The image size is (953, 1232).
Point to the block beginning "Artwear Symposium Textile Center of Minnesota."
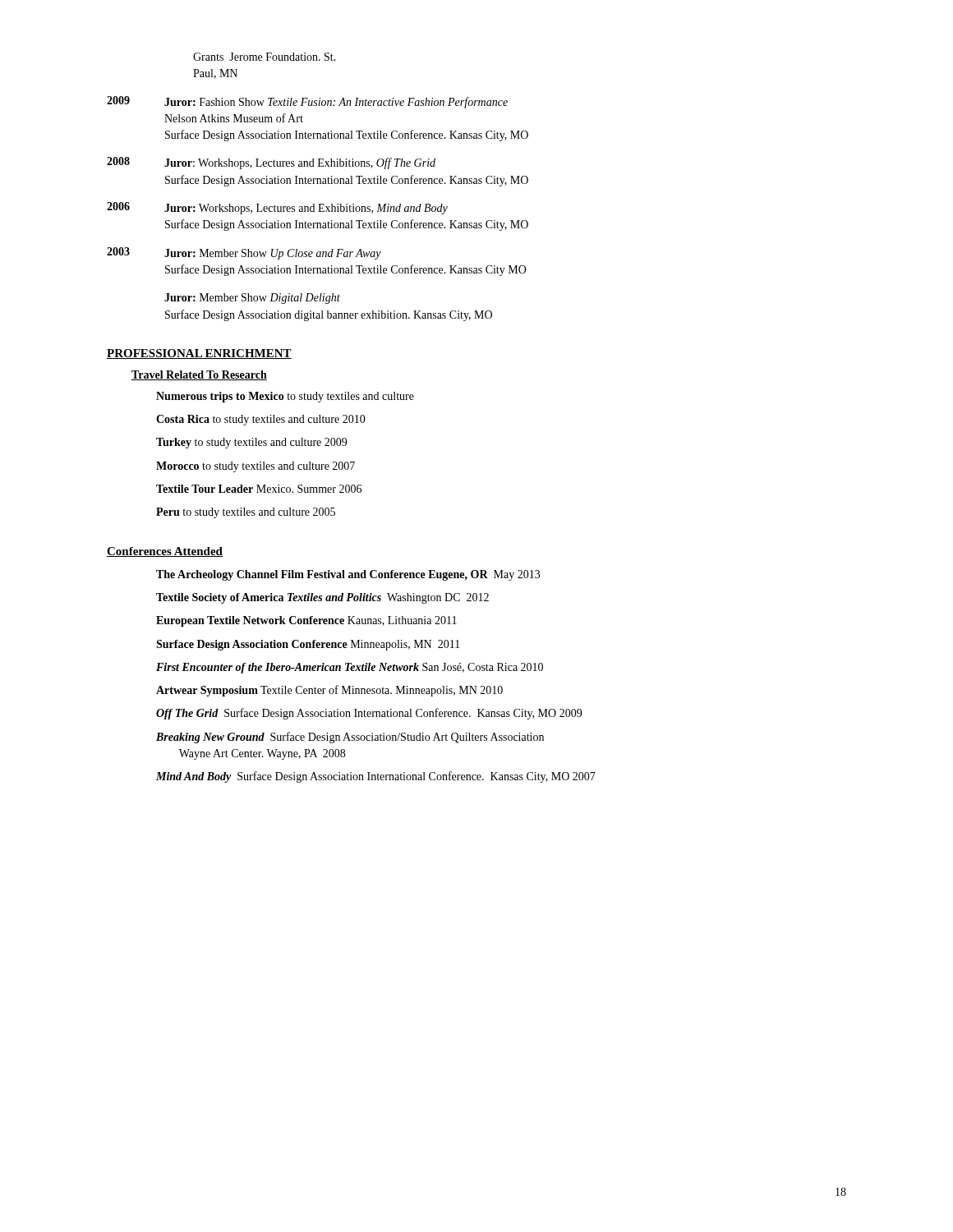pyautogui.click(x=330, y=690)
